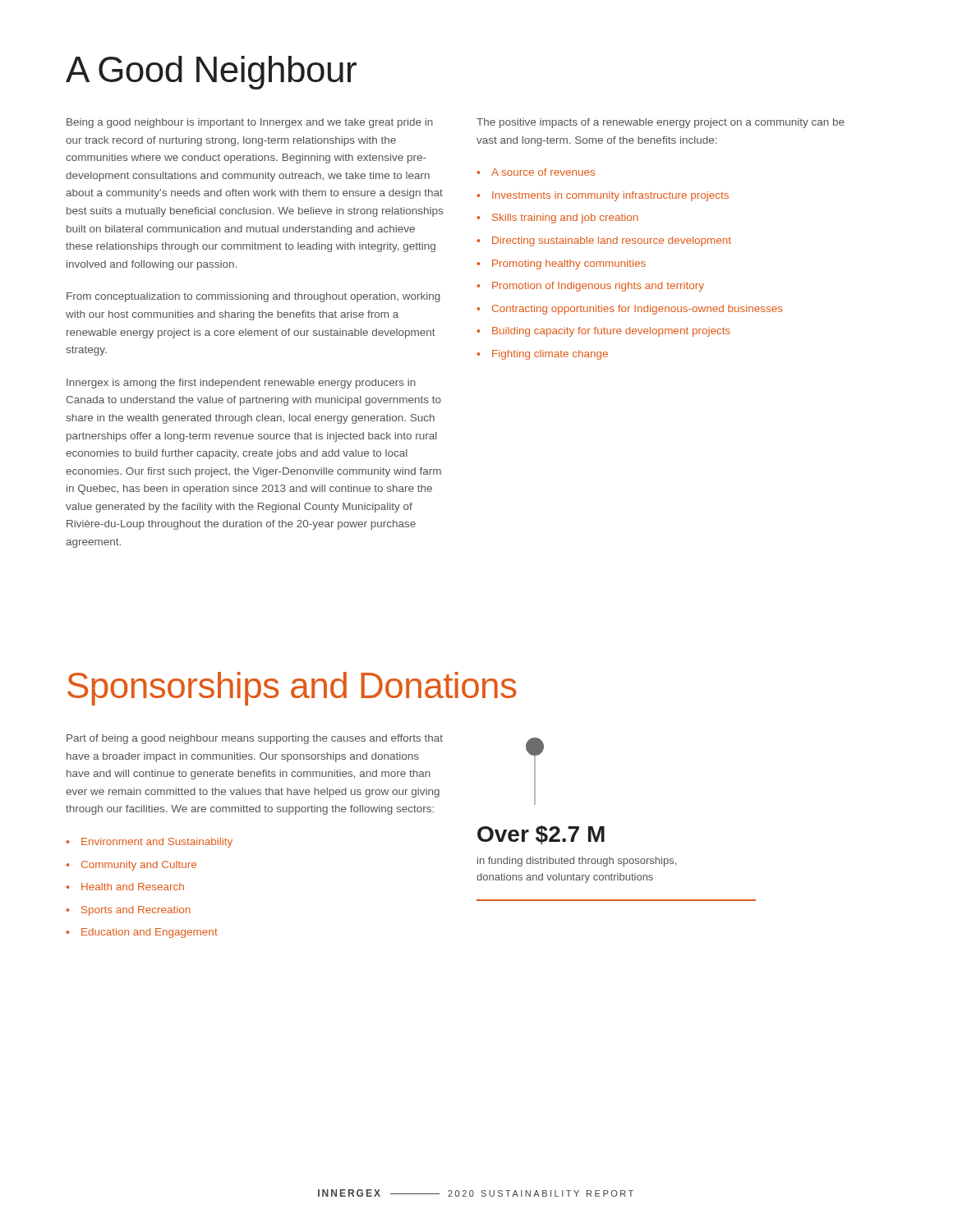
Task: Point to the text starting "Promotion of Indigenous rights and territory"
Action: pos(665,286)
